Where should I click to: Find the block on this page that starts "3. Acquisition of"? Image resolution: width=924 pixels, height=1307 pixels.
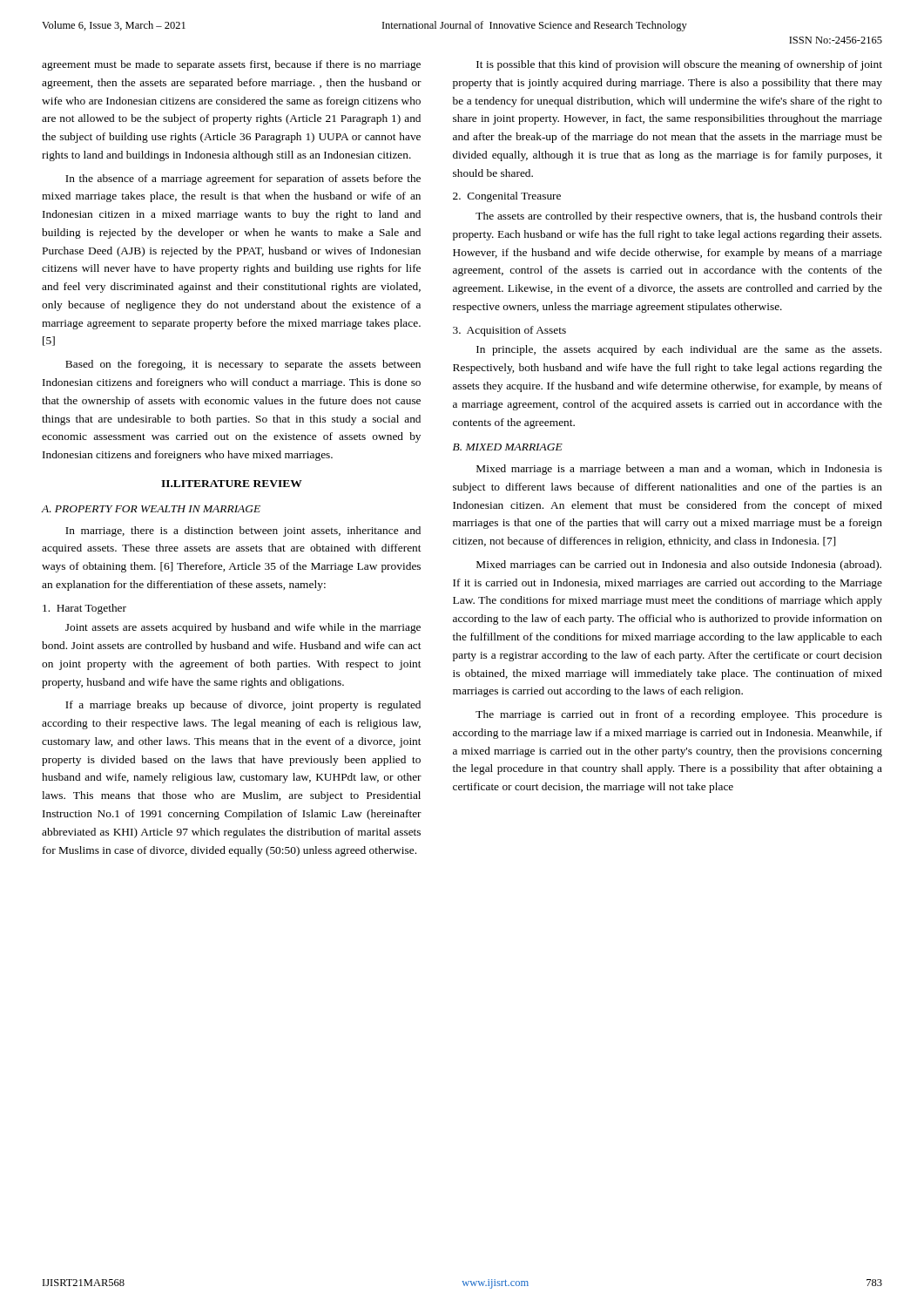click(x=509, y=329)
